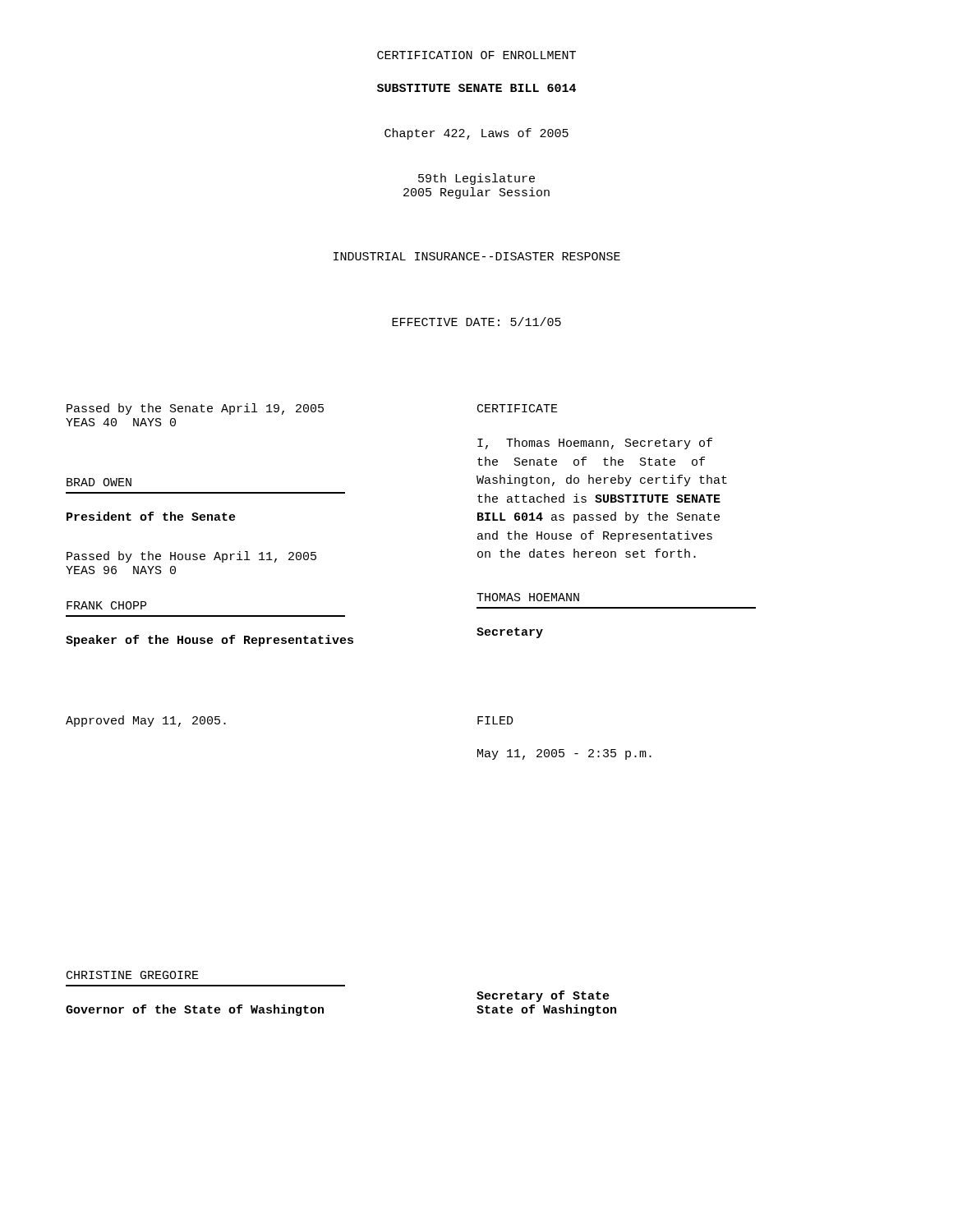Screen dimensions: 1232x953
Task: Where does it say "Chapter 422, Laws of 2005"?
Action: (476, 134)
